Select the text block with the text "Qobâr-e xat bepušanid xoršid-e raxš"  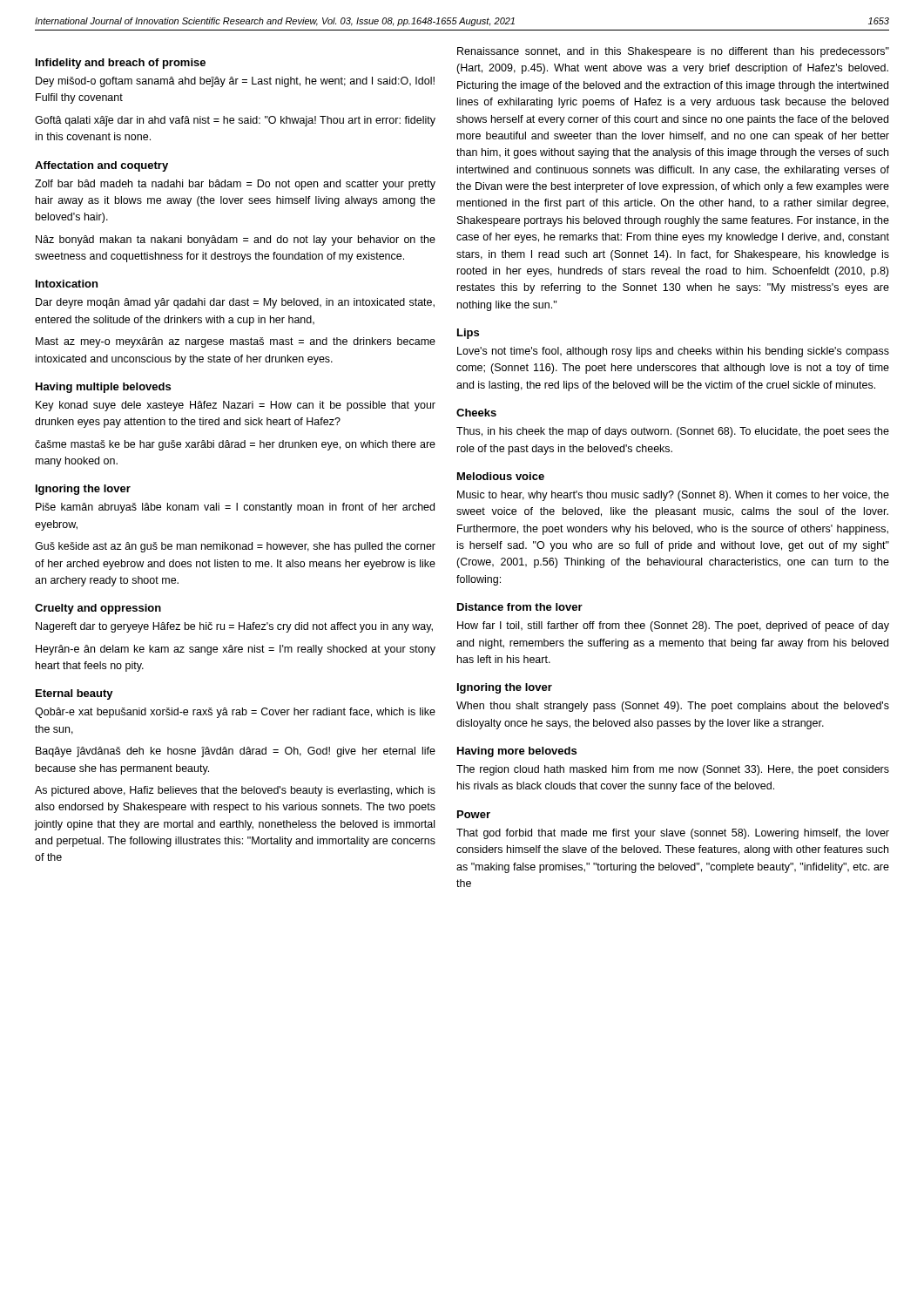coord(235,721)
